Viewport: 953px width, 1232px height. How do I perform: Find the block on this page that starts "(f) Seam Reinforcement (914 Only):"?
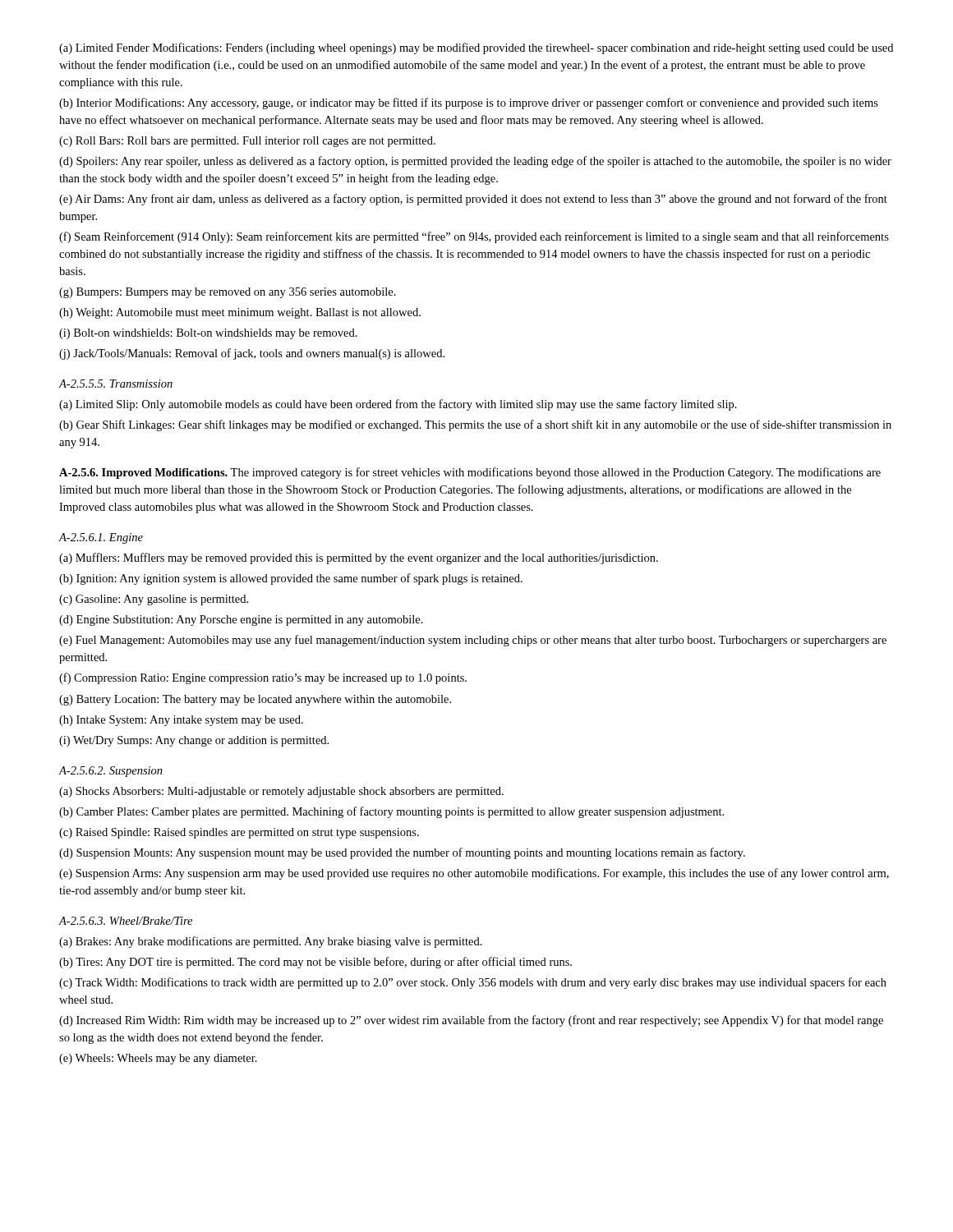[476, 254]
